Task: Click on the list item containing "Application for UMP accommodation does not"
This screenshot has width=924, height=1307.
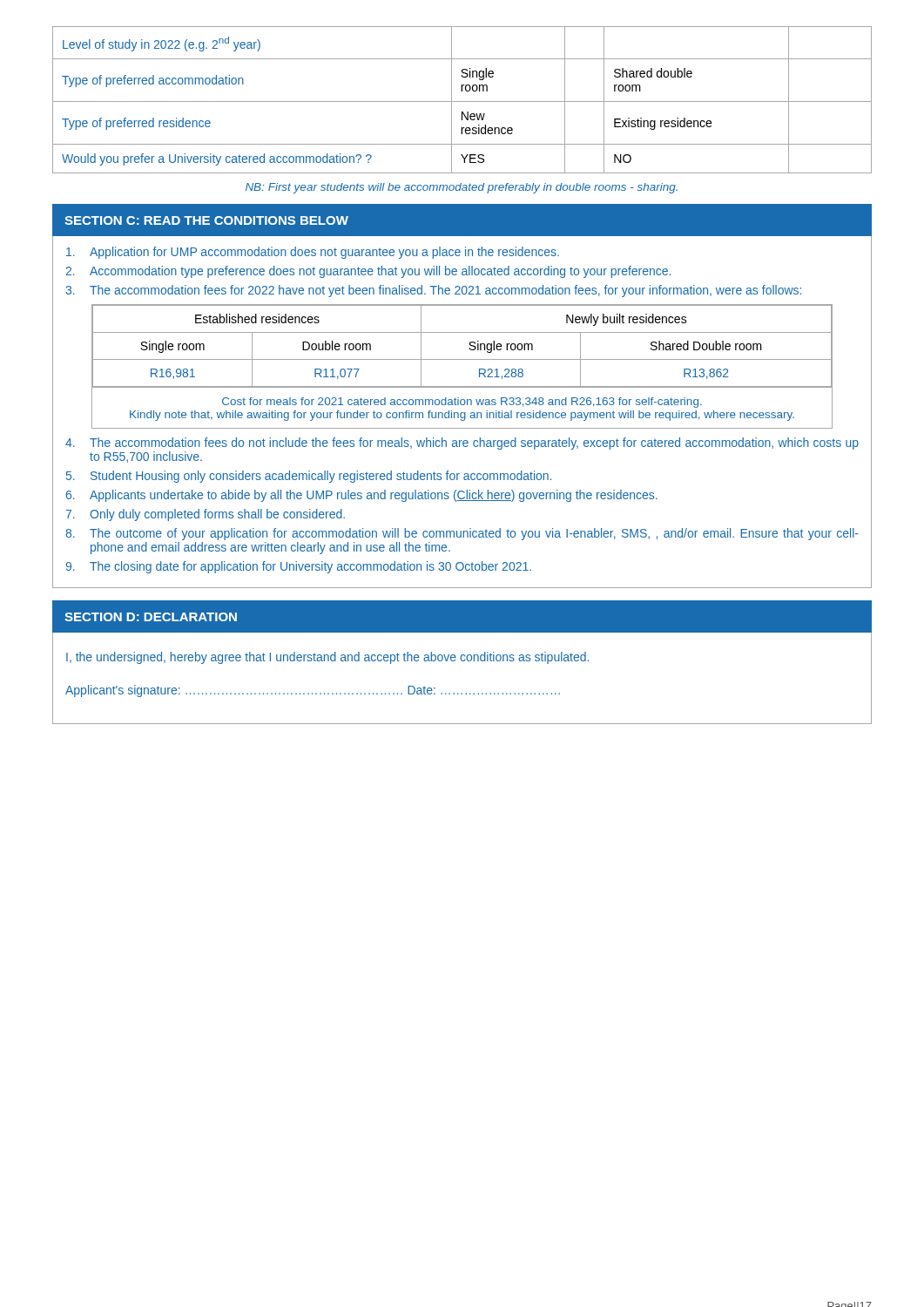Action: pos(462,252)
